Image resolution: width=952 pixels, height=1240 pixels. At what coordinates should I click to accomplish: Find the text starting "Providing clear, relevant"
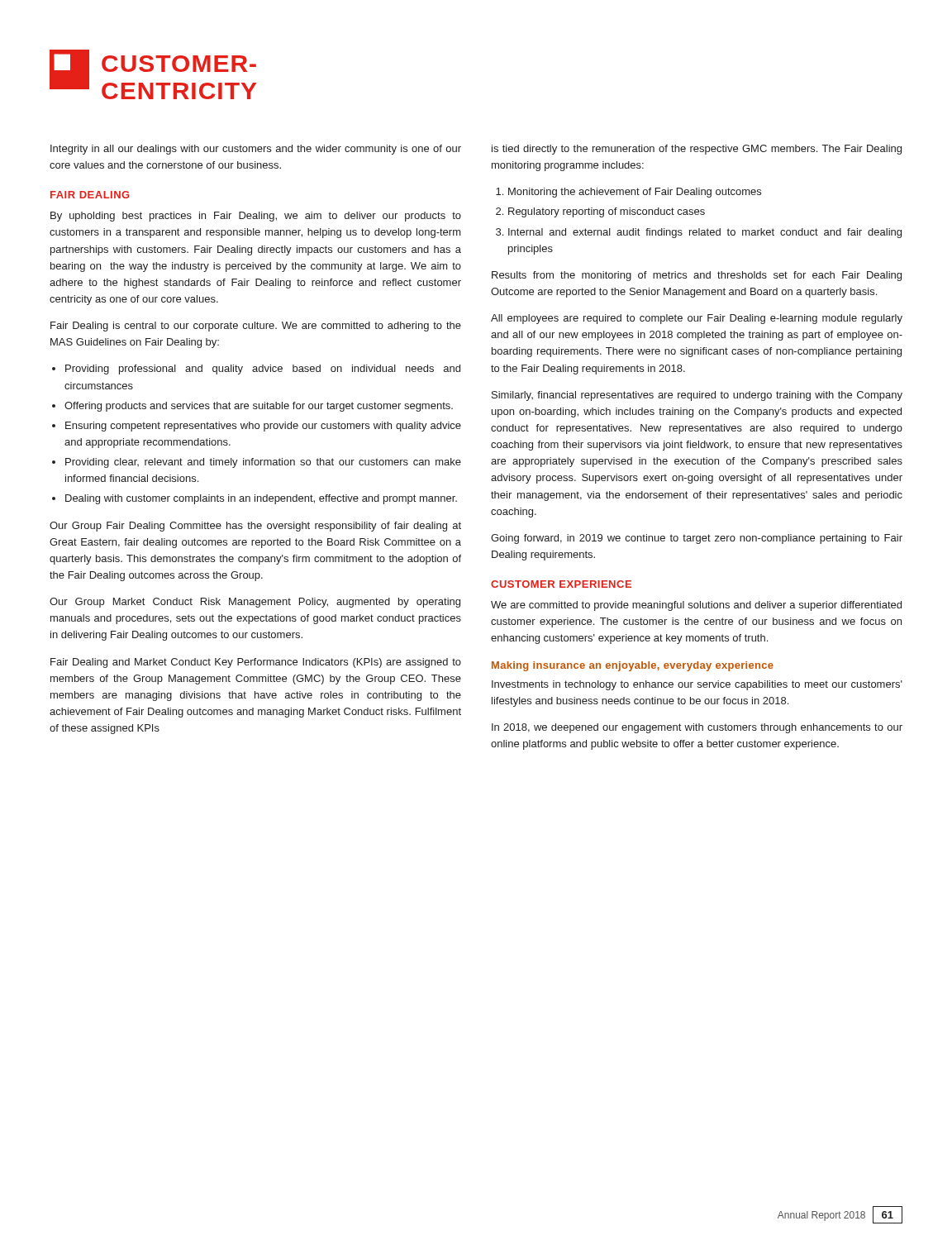click(x=263, y=470)
